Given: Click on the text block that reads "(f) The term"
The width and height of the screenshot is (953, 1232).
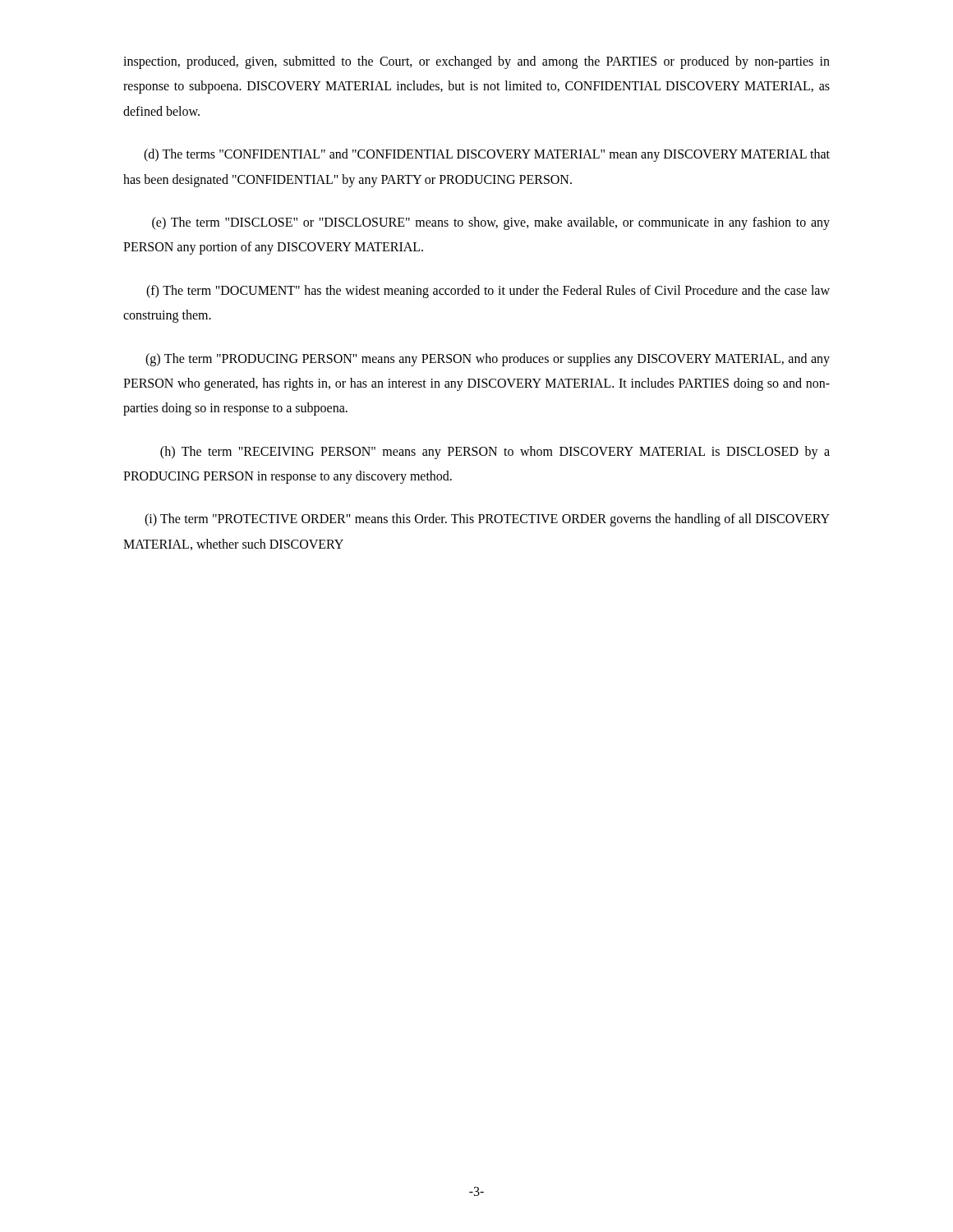Looking at the screenshot, I should (476, 303).
